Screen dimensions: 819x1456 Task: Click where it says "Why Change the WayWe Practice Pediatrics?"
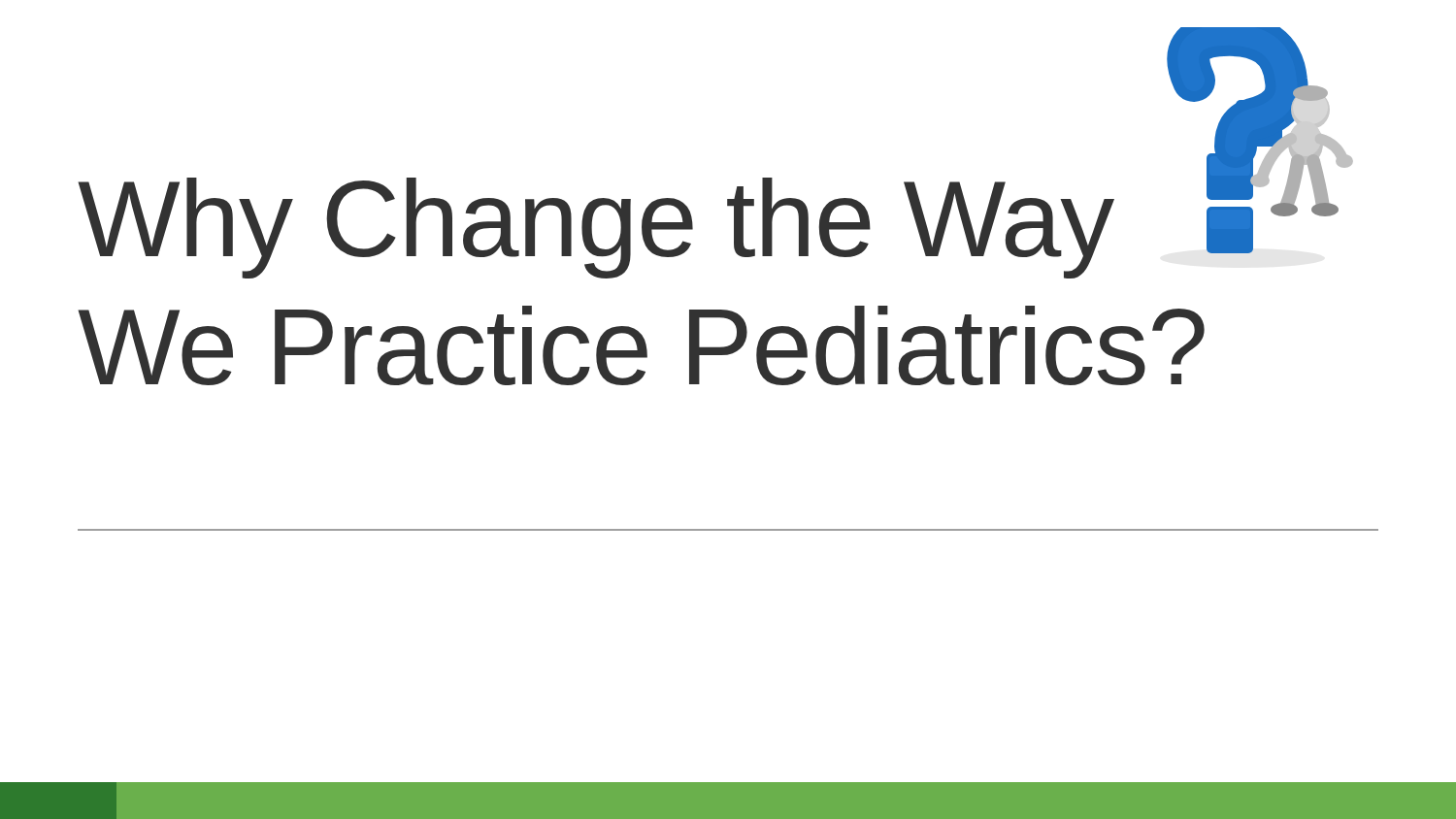(728, 283)
